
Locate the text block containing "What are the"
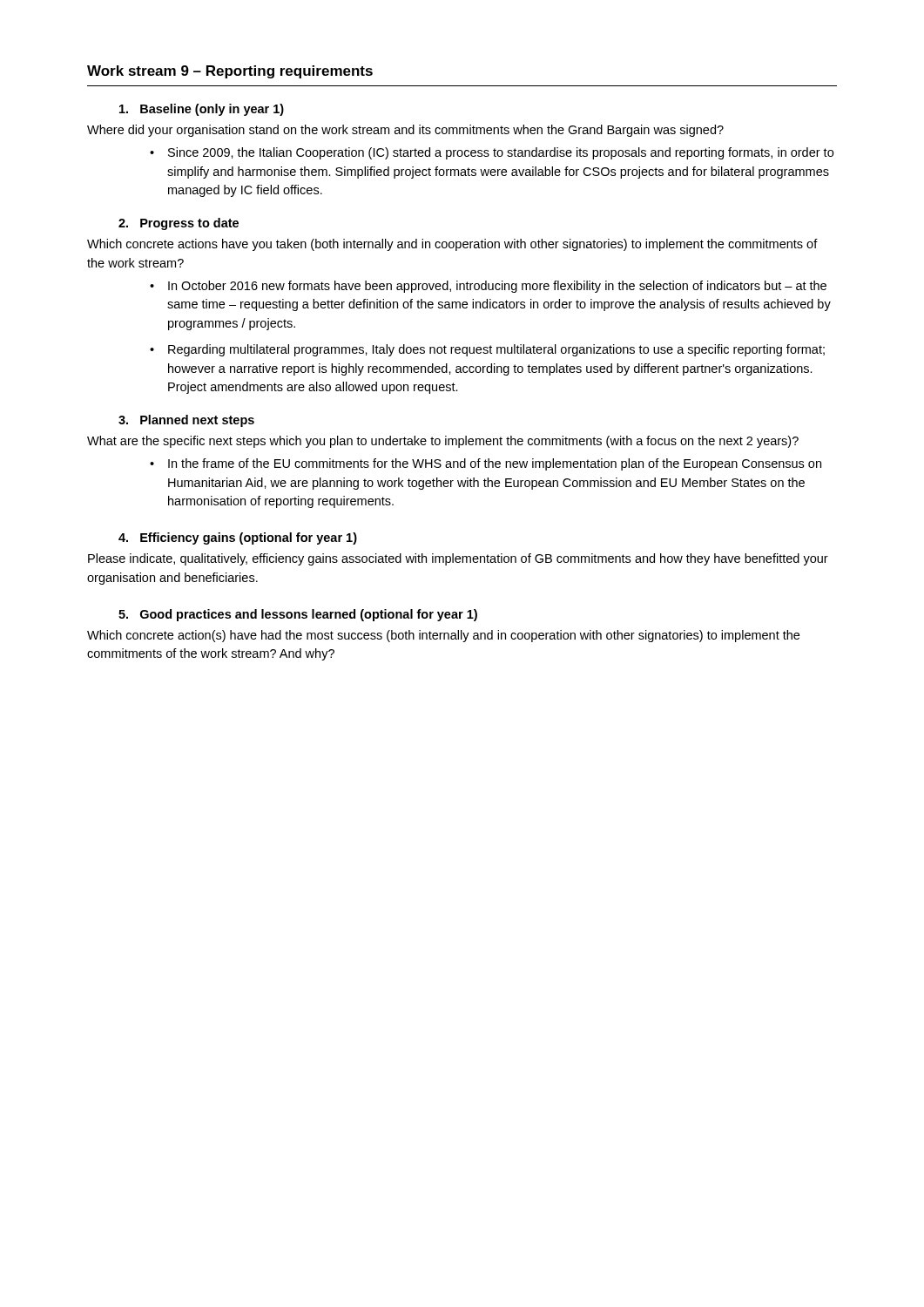[443, 441]
